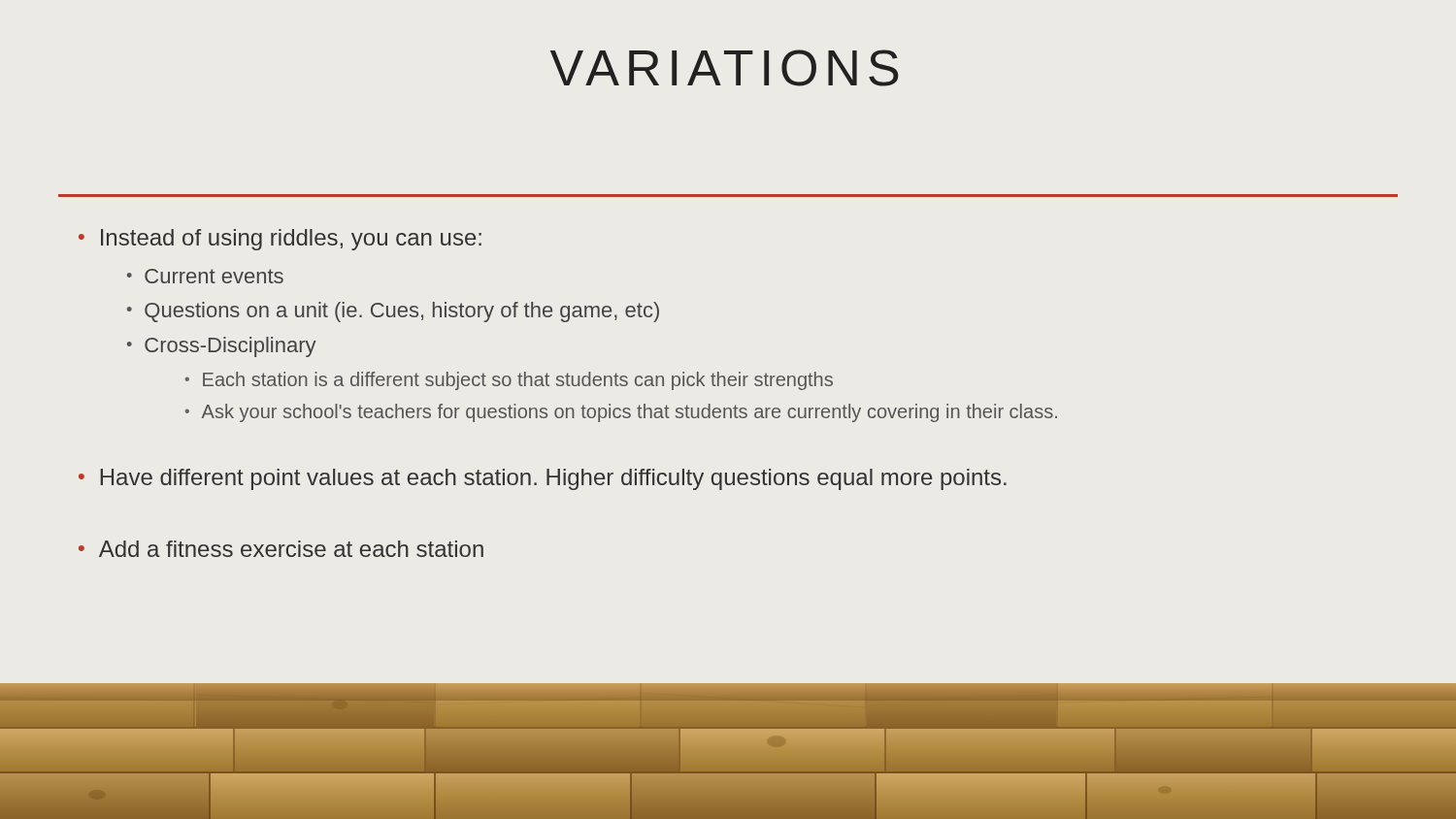The height and width of the screenshot is (819, 1456).
Task: Locate the block of text that opens with "• Have different point values at each"
Action: click(x=543, y=477)
